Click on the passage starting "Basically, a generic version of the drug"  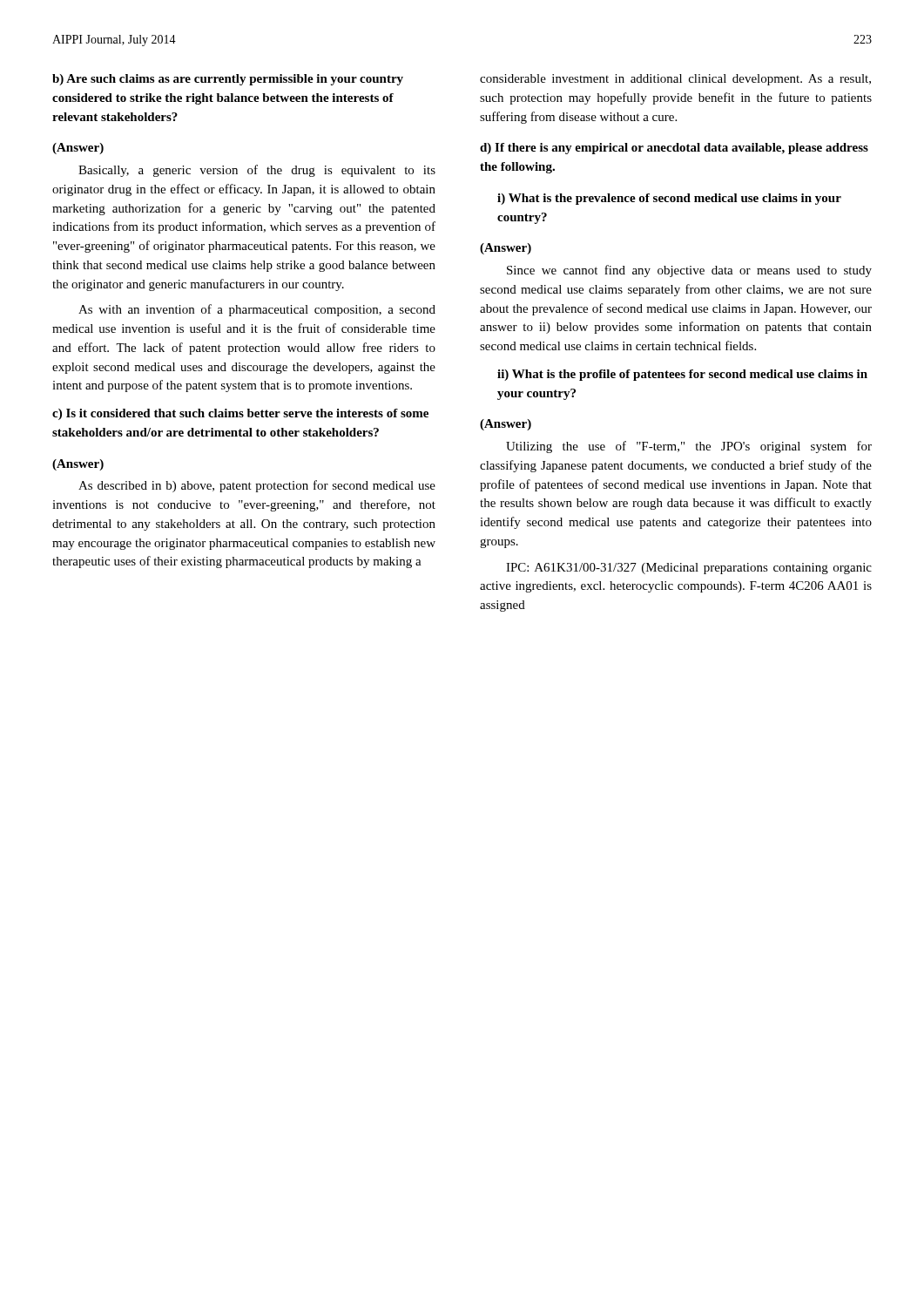244,278
